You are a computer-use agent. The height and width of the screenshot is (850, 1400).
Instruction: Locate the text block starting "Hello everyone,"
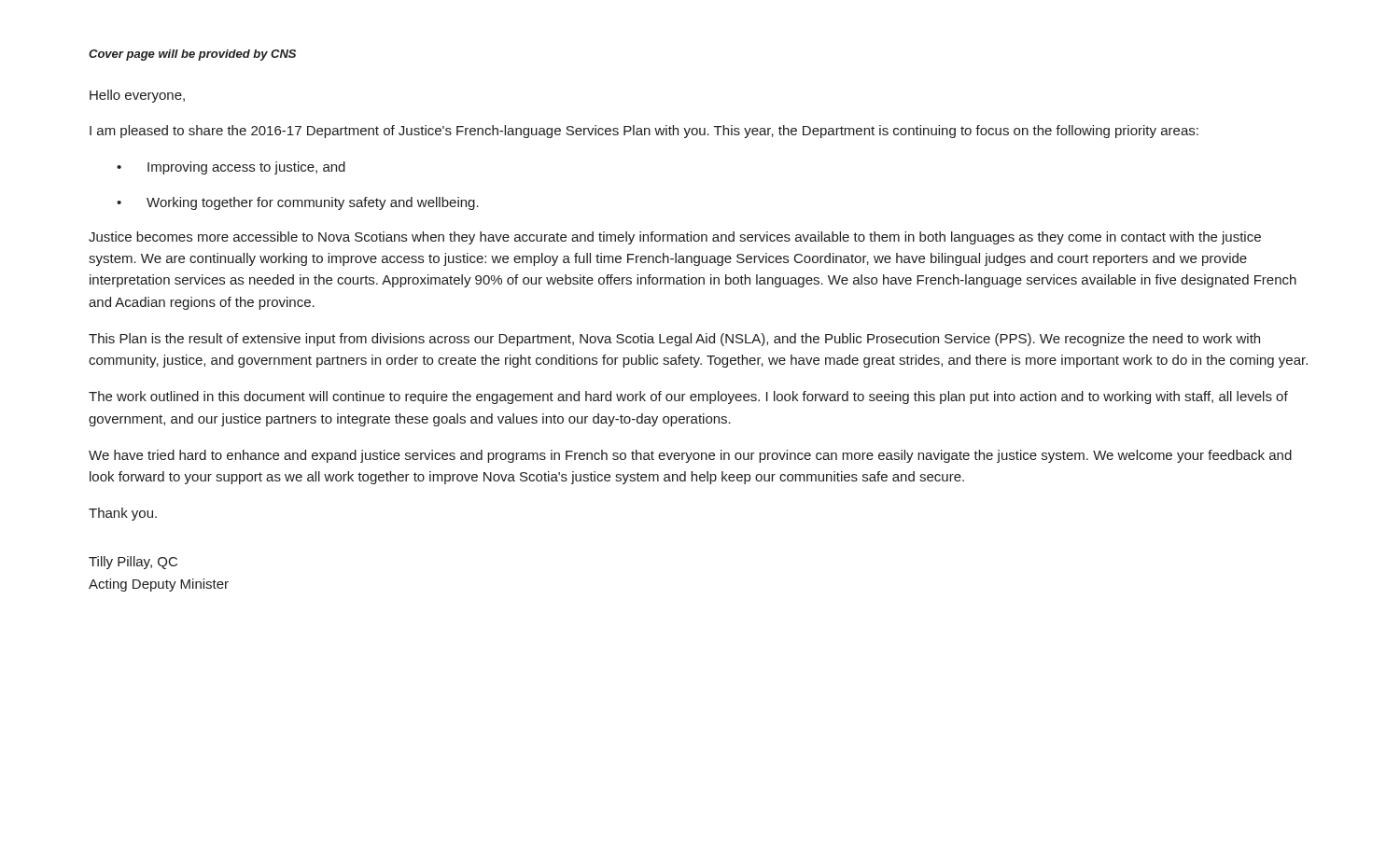pos(137,95)
